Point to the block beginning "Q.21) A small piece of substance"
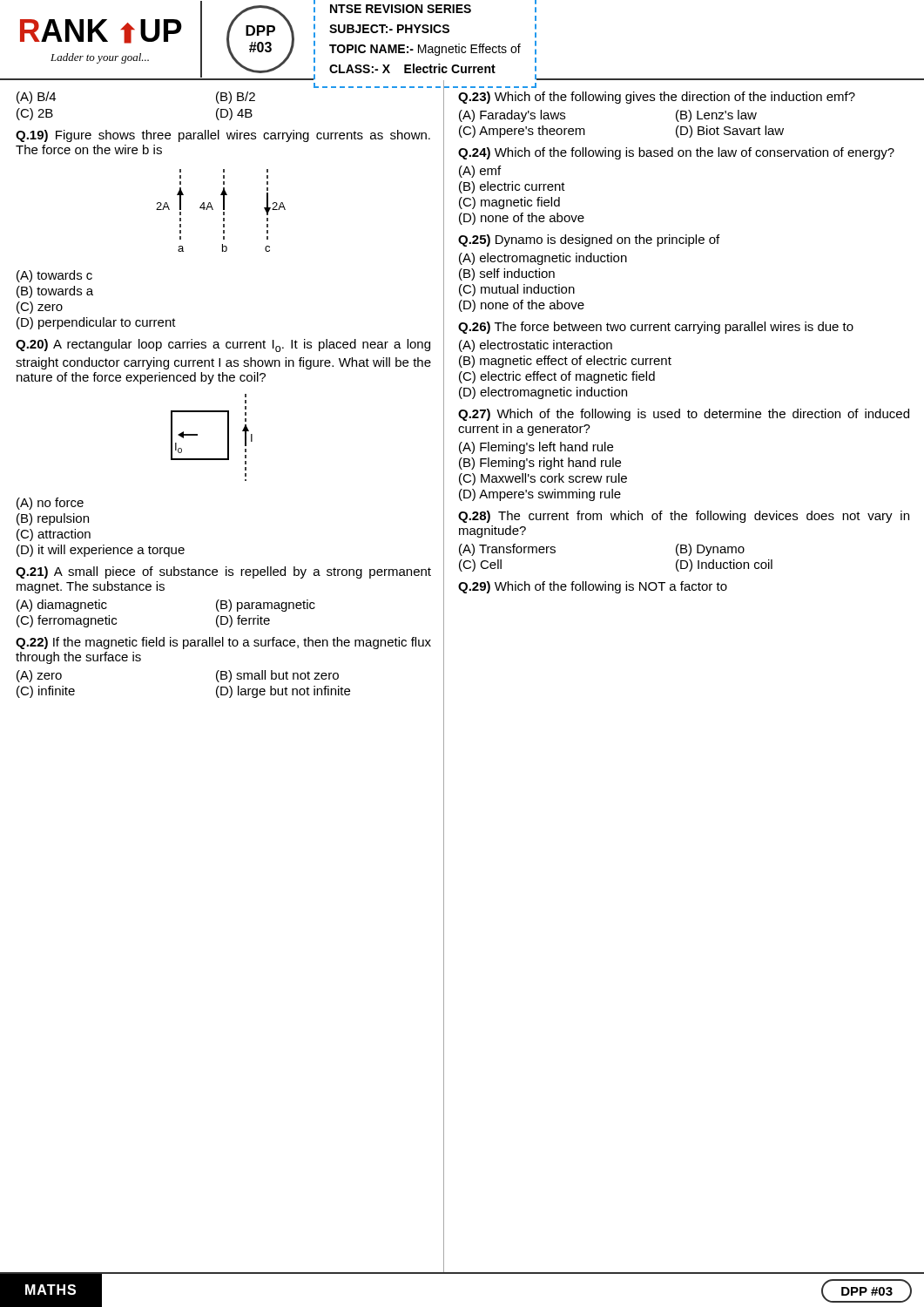The height and width of the screenshot is (1307, 924). coord(223,579)
